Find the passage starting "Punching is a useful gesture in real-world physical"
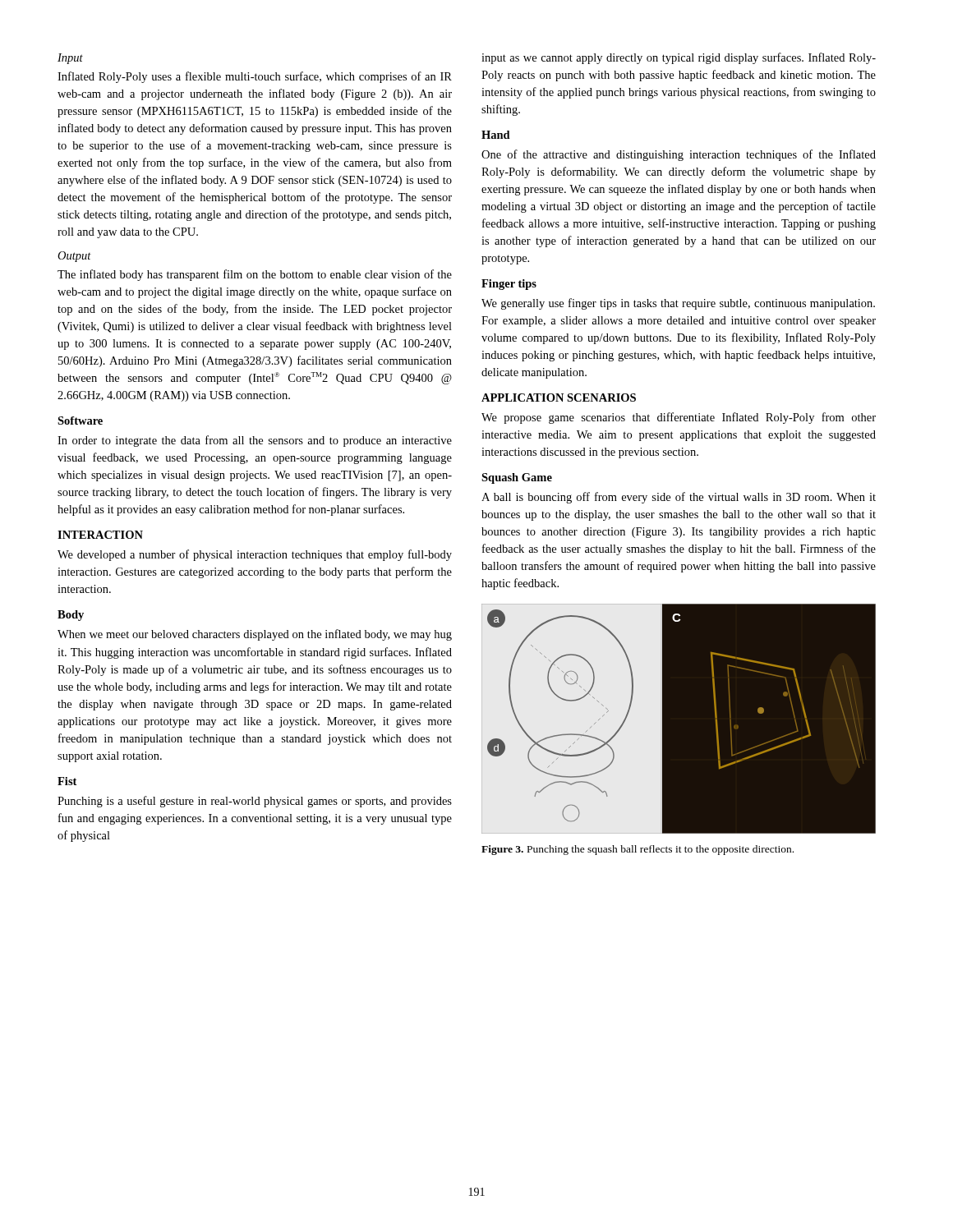The height and width of the screenshot is (1232, 953). [x=255, y=818]
